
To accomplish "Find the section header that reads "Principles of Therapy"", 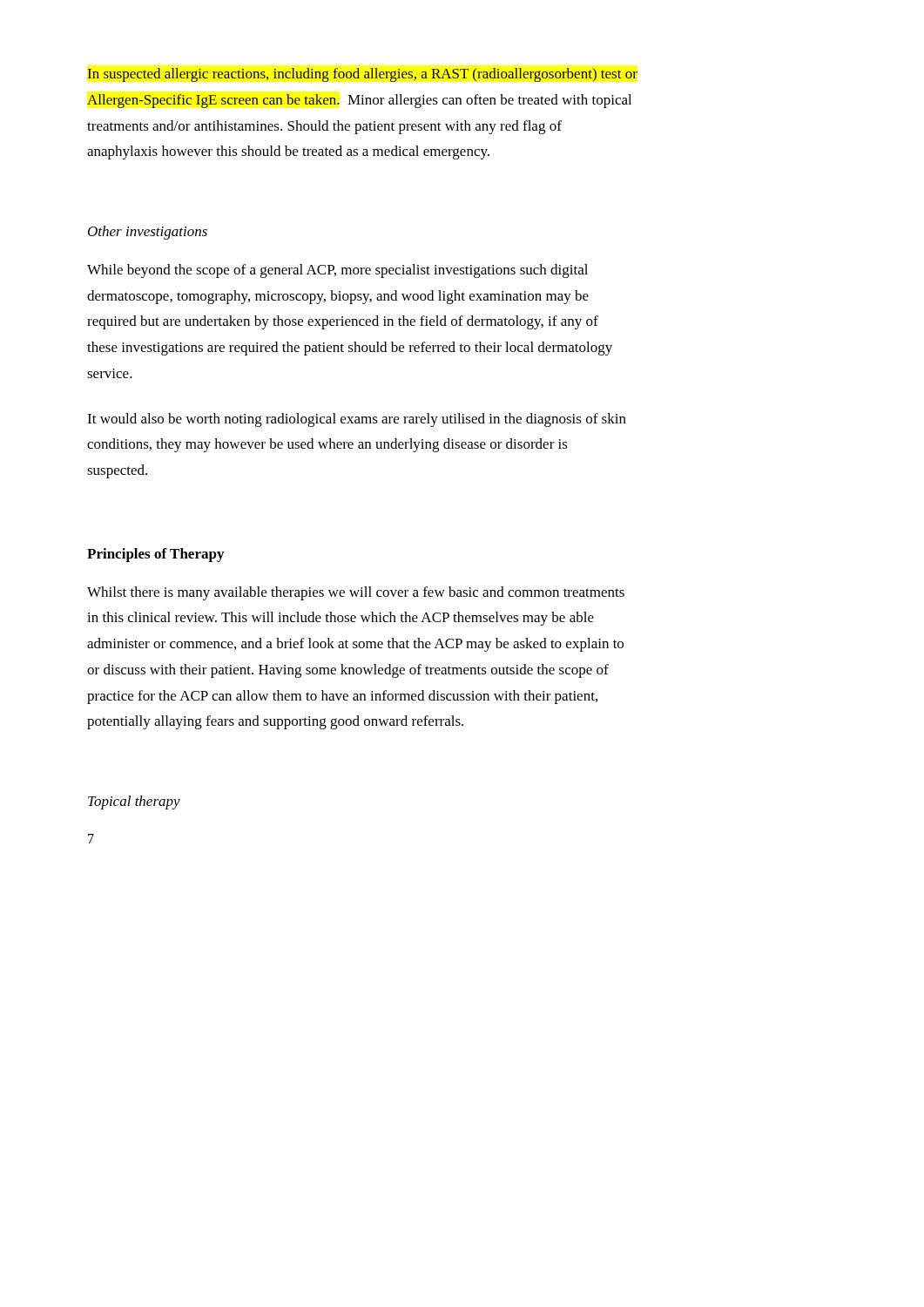I will pos(155,555).
